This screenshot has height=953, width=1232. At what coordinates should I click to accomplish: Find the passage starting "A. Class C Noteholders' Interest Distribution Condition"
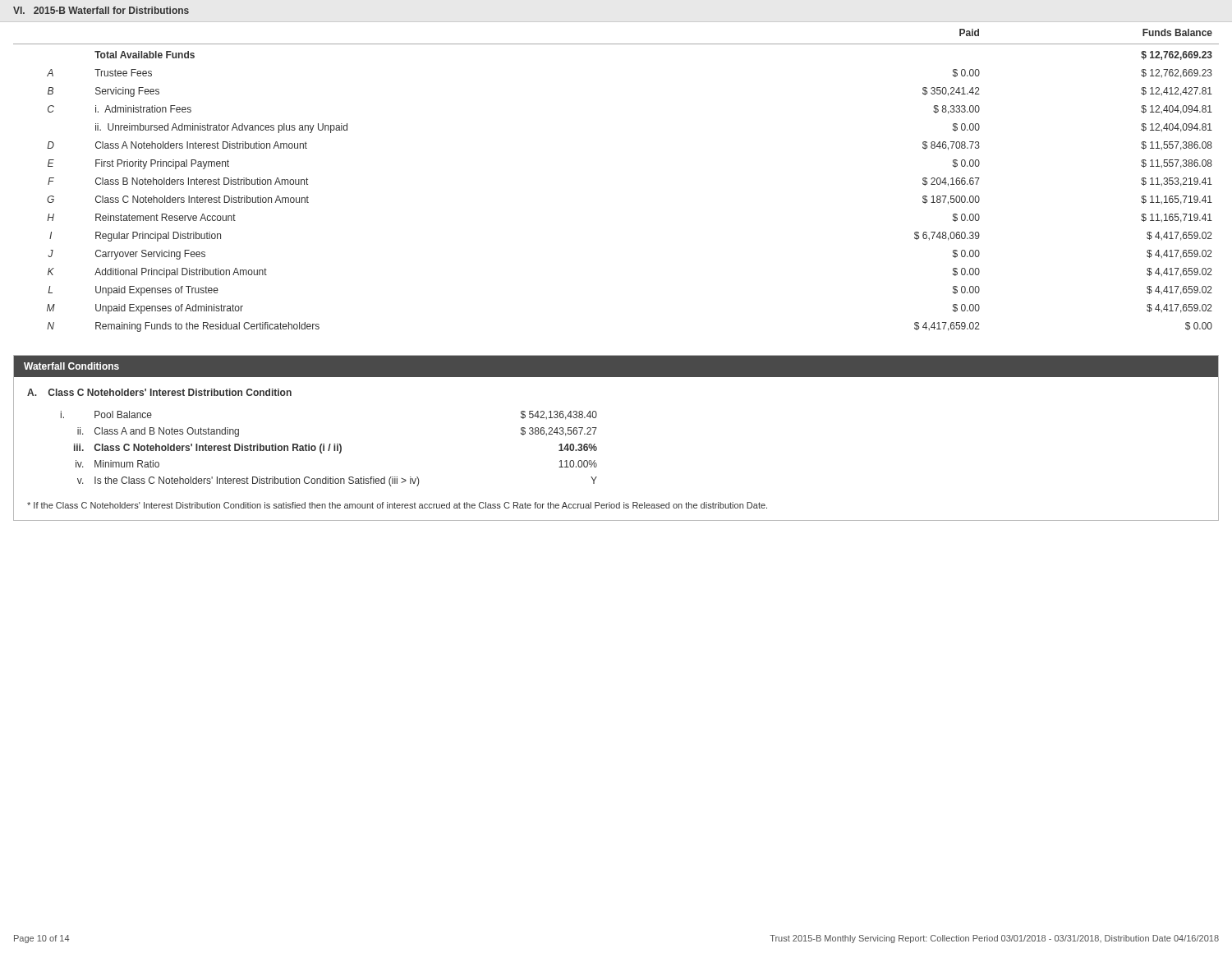[159, 393]
